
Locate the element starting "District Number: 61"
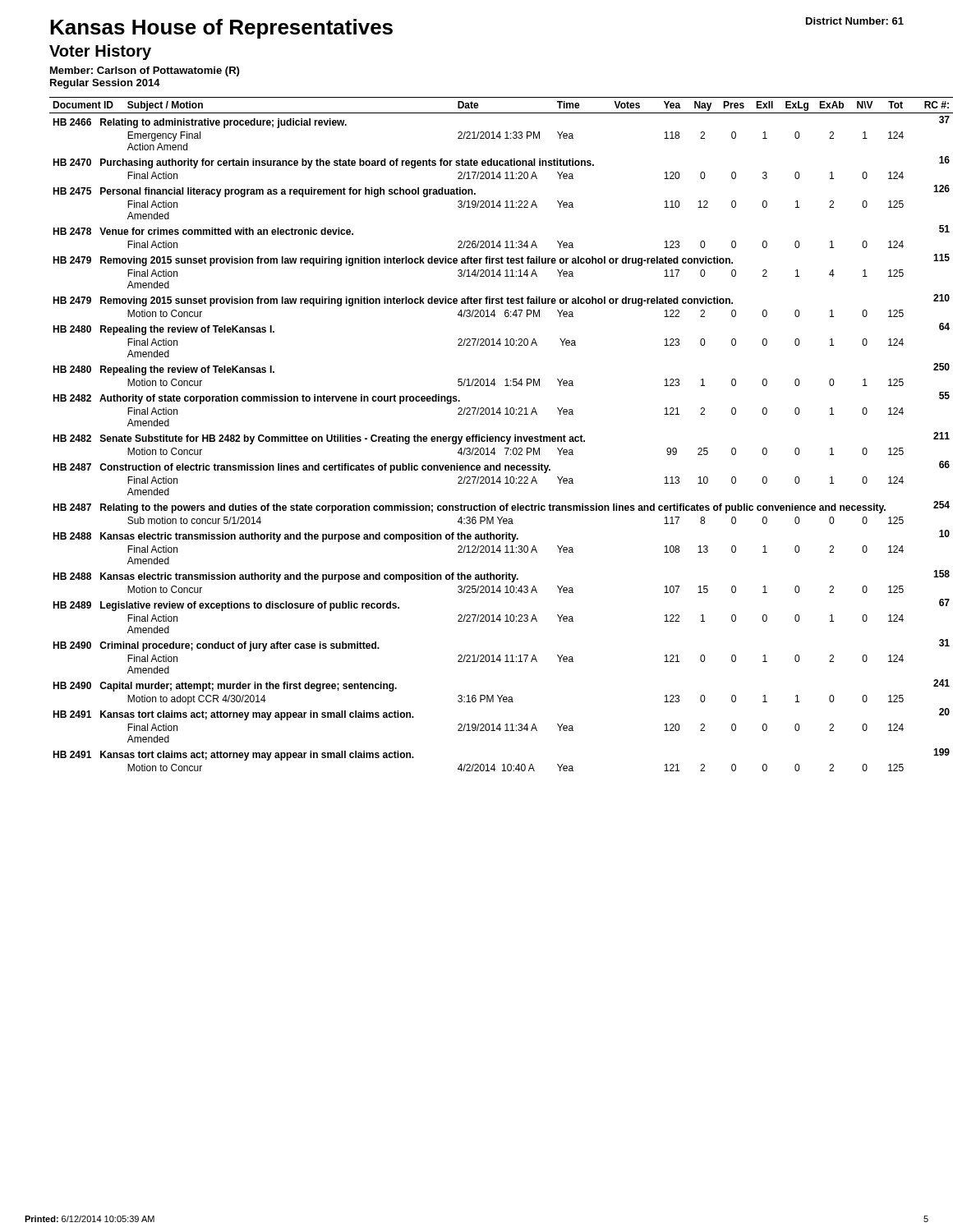[x=854, y=21]
